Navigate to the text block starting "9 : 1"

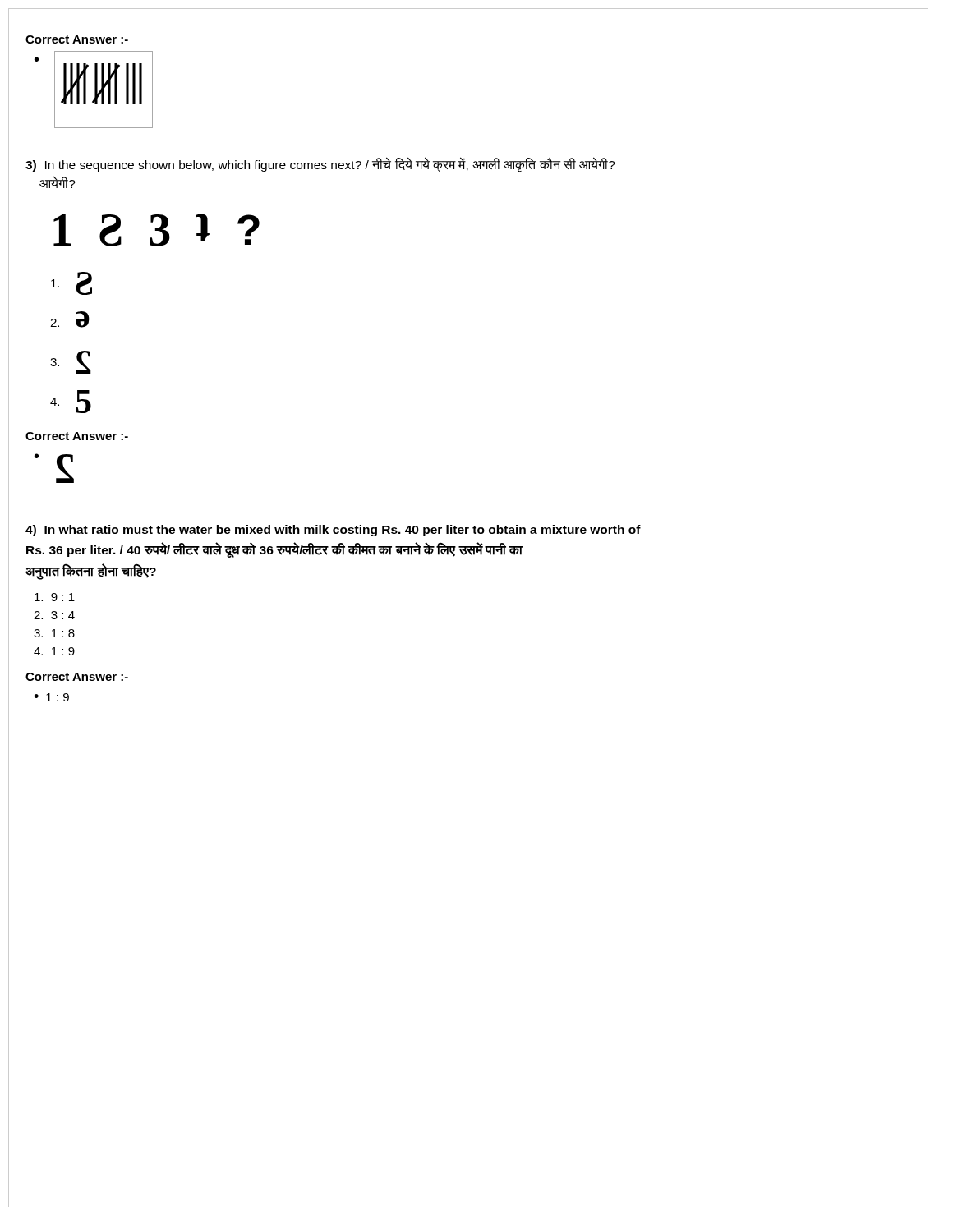coord(54,597)
